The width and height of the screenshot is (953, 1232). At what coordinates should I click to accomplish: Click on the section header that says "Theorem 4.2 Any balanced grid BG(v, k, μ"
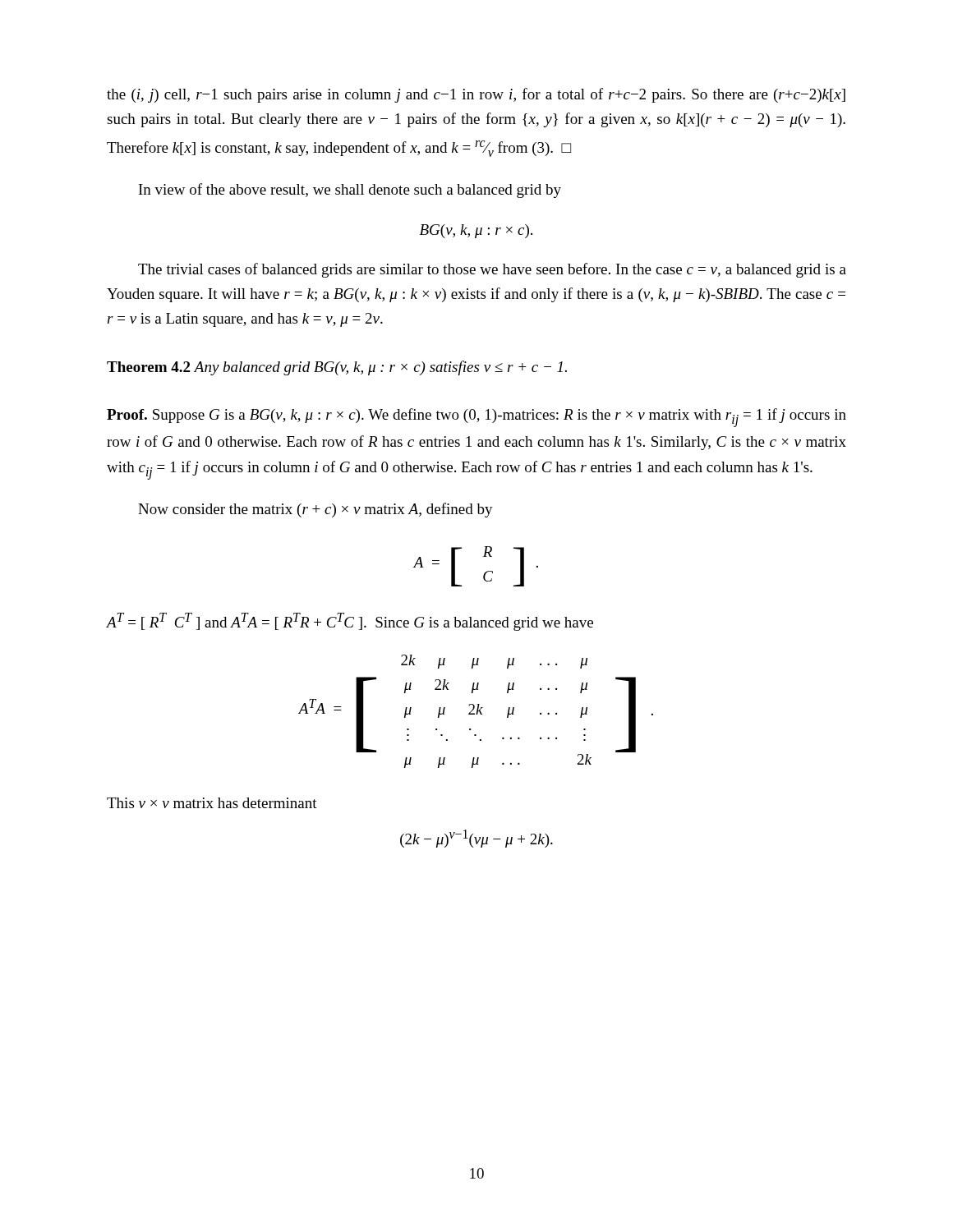pyautogui.click(x=338, y=367)
